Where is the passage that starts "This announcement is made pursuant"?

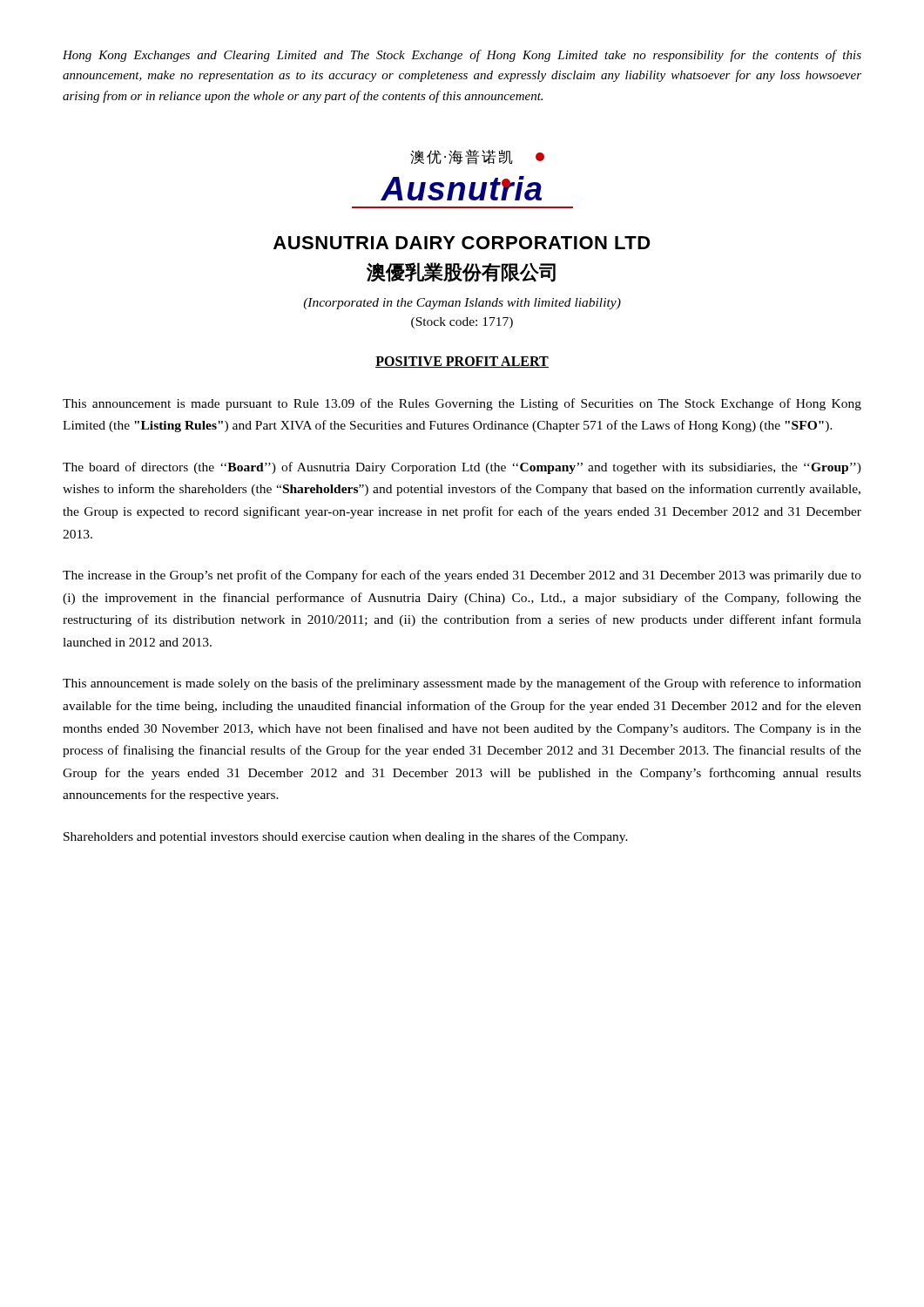pyautogui.click(x=462, y=414)
